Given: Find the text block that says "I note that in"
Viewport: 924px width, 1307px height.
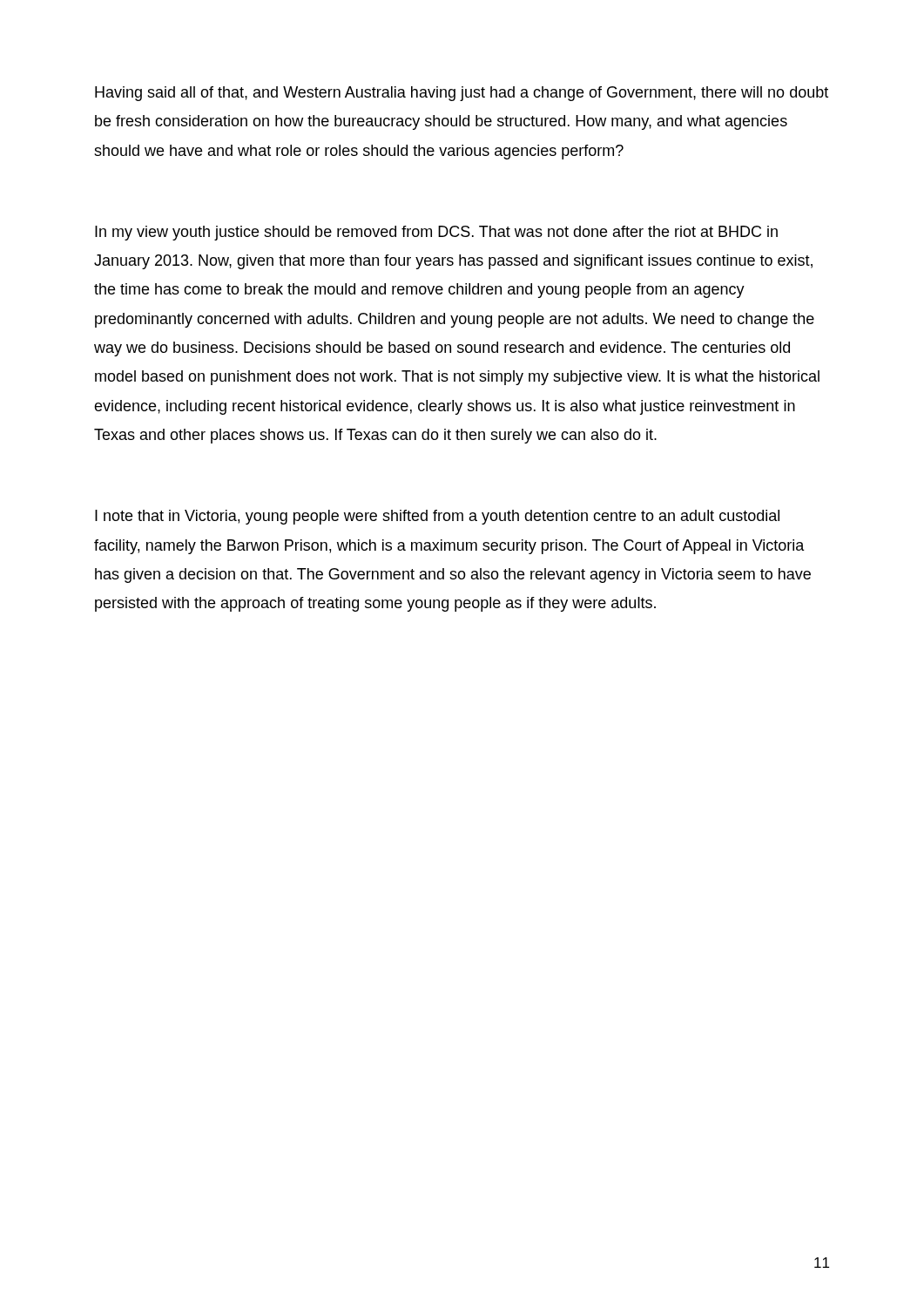Looking at the screenshot, I should pos(453,560).
